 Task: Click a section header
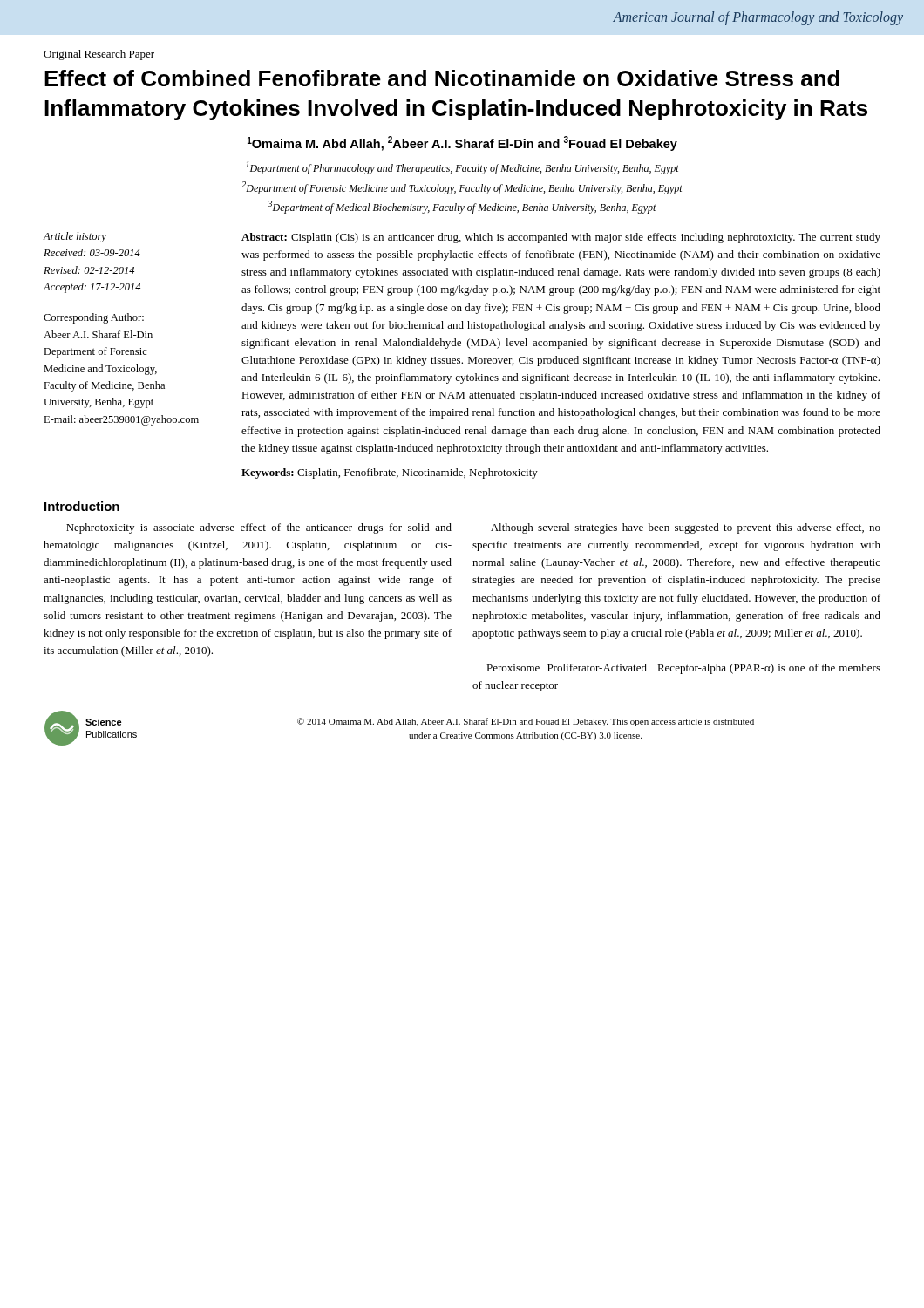tap(82, 506)
